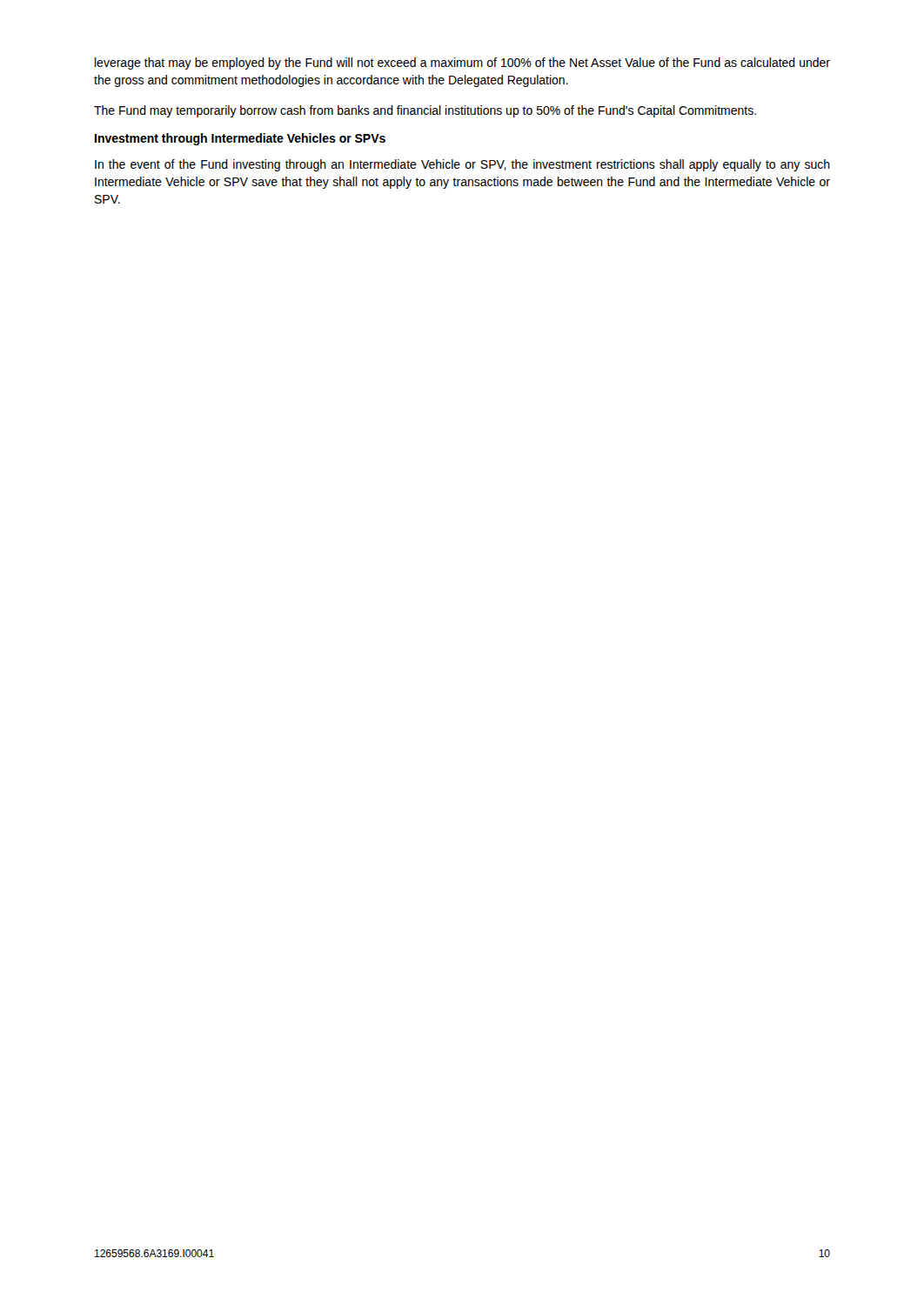
Task: Where is the passage that starts "In the event of"?
Action: 462,182
